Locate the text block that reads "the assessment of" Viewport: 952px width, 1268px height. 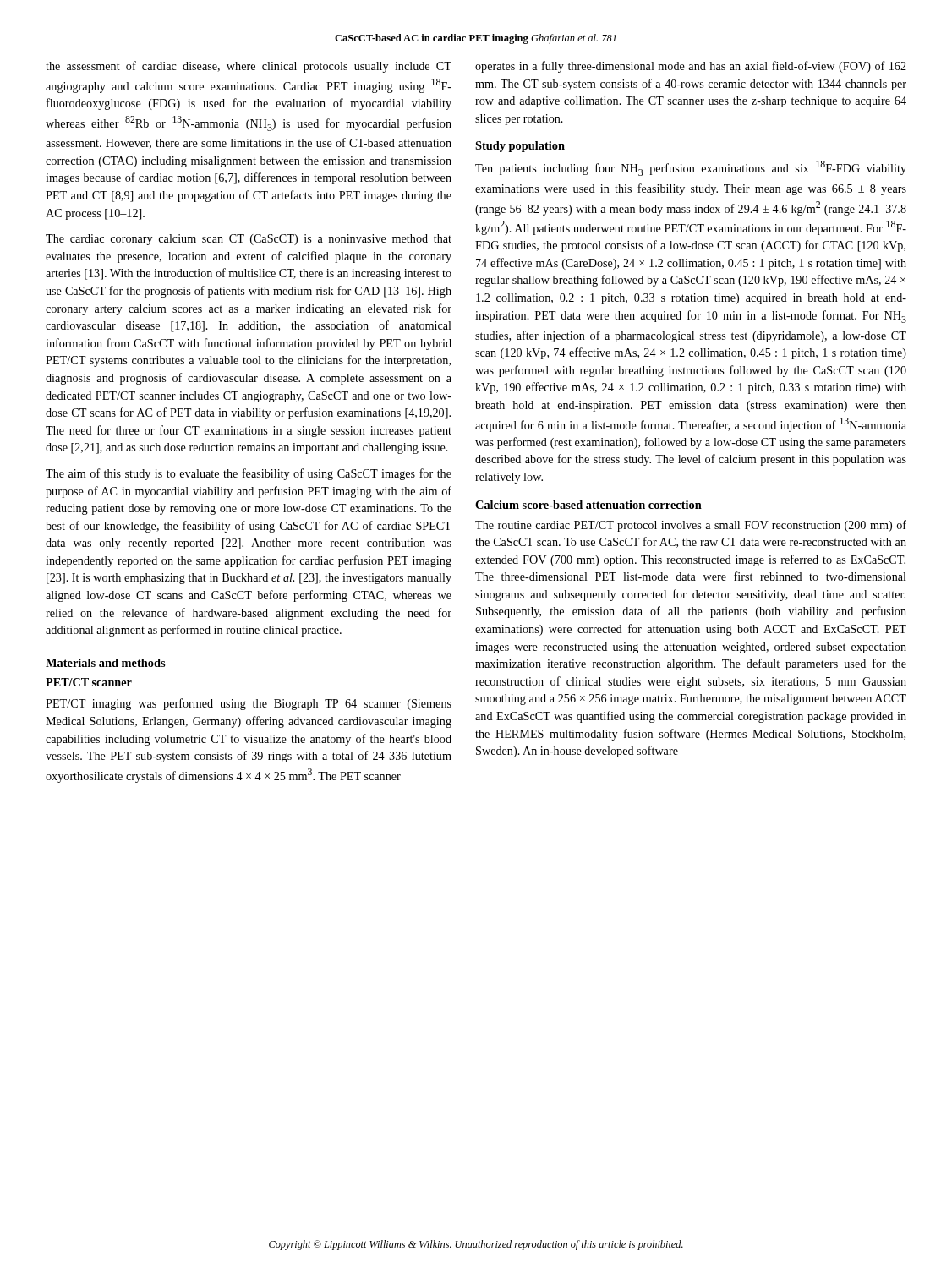pyautogui.click(x=249, y=140)
